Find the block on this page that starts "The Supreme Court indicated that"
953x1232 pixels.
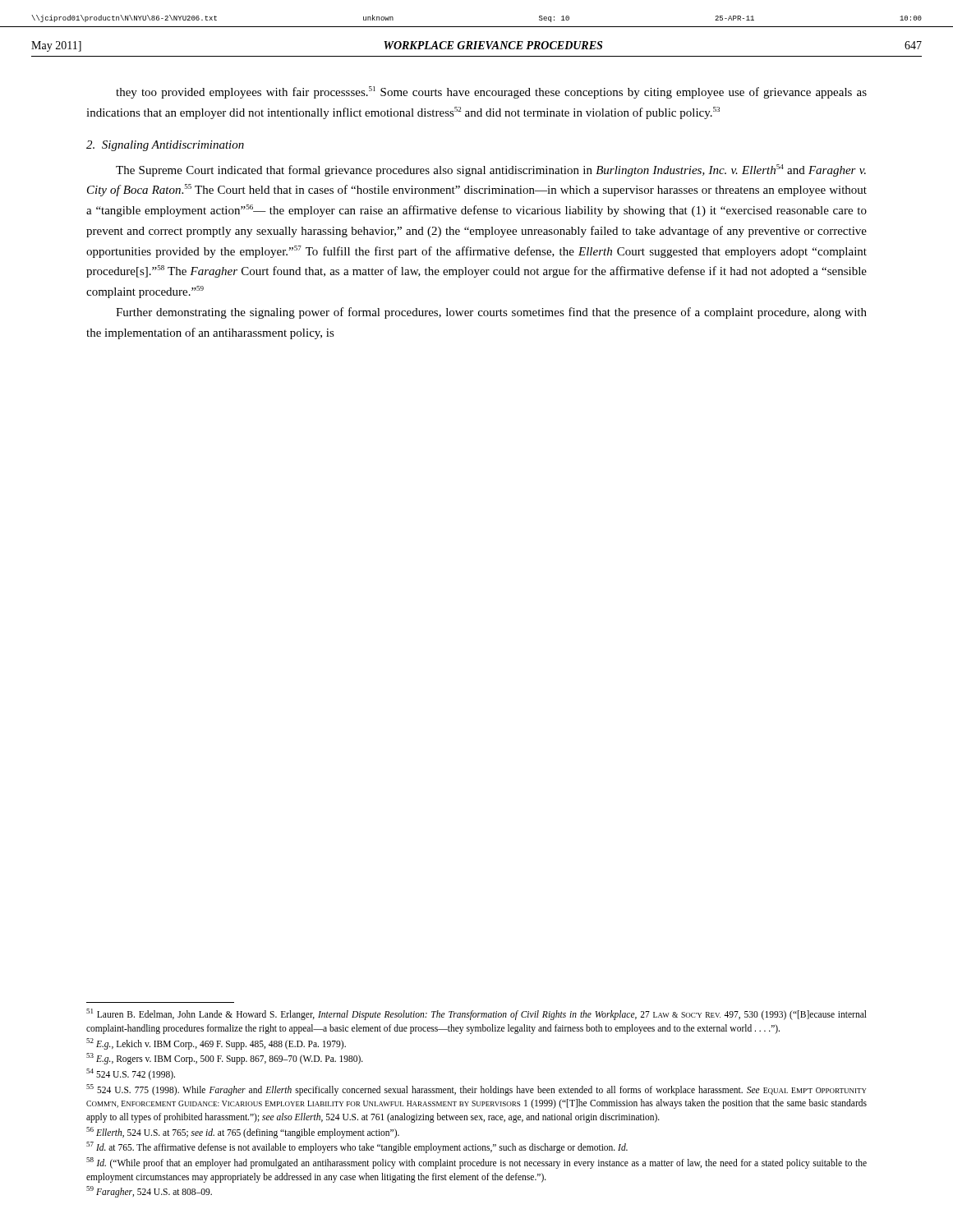click(476, 231)
